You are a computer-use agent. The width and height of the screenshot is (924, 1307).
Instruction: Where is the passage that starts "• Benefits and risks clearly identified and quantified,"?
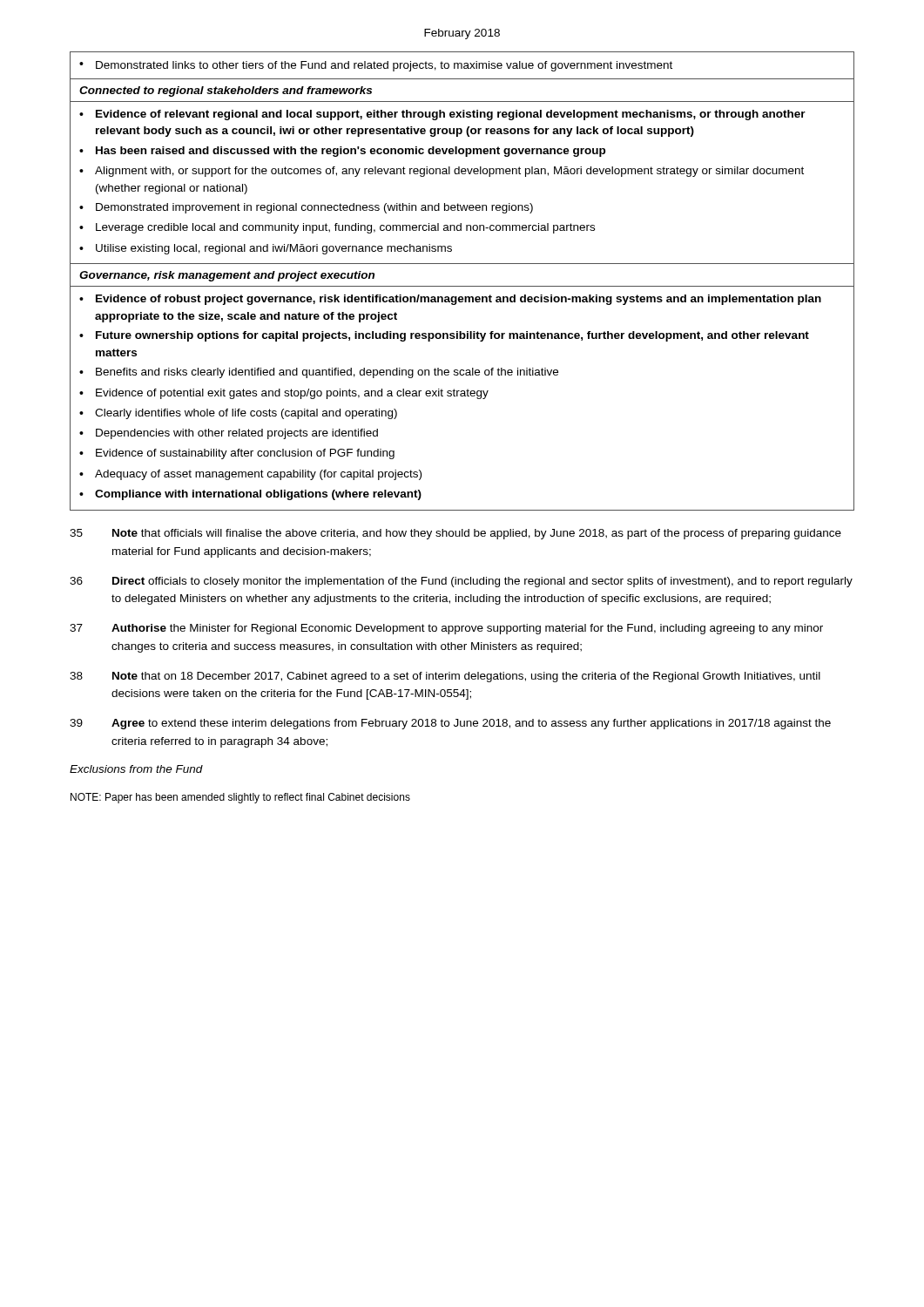point(462,372)
